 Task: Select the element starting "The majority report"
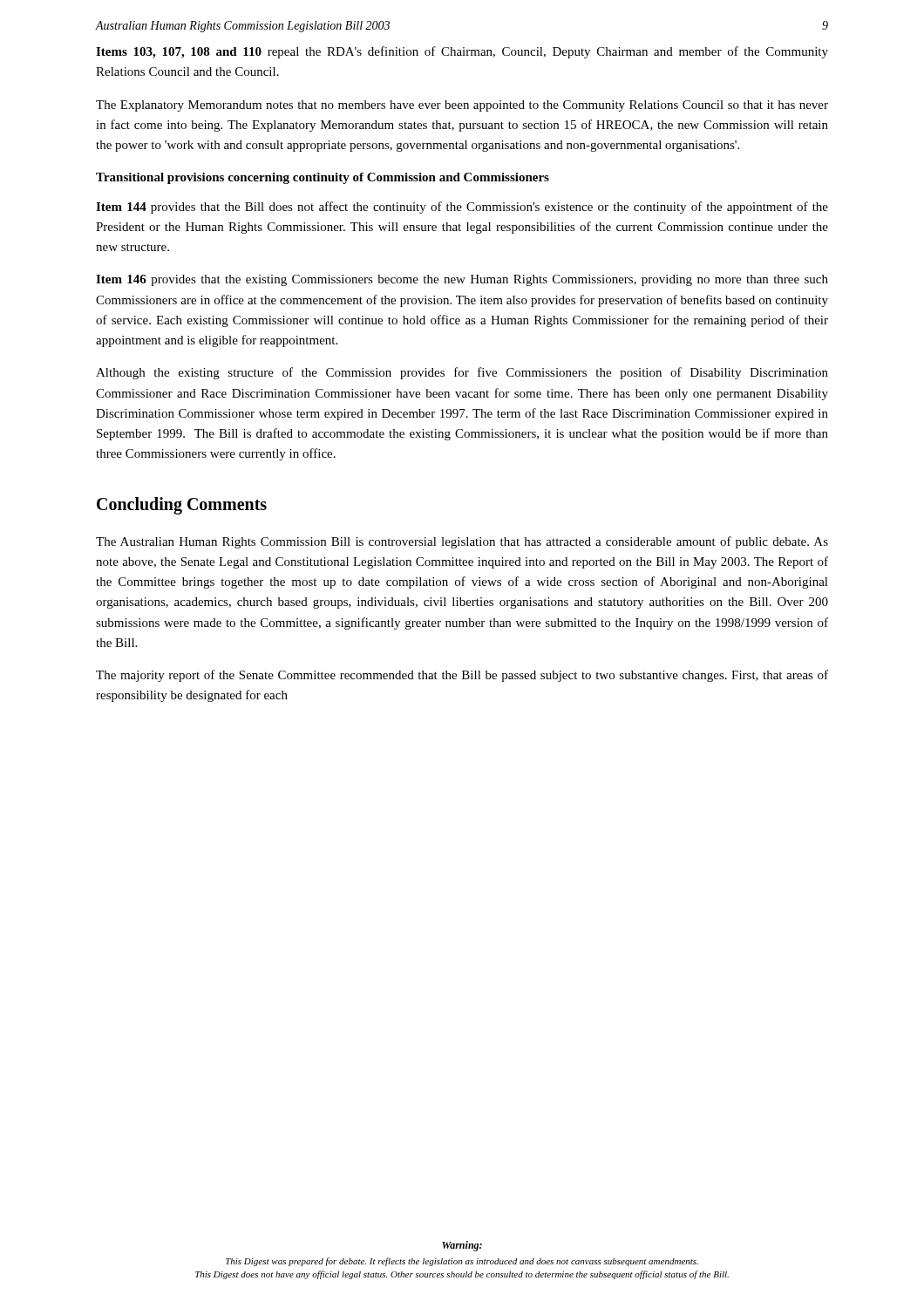[462, 686]
